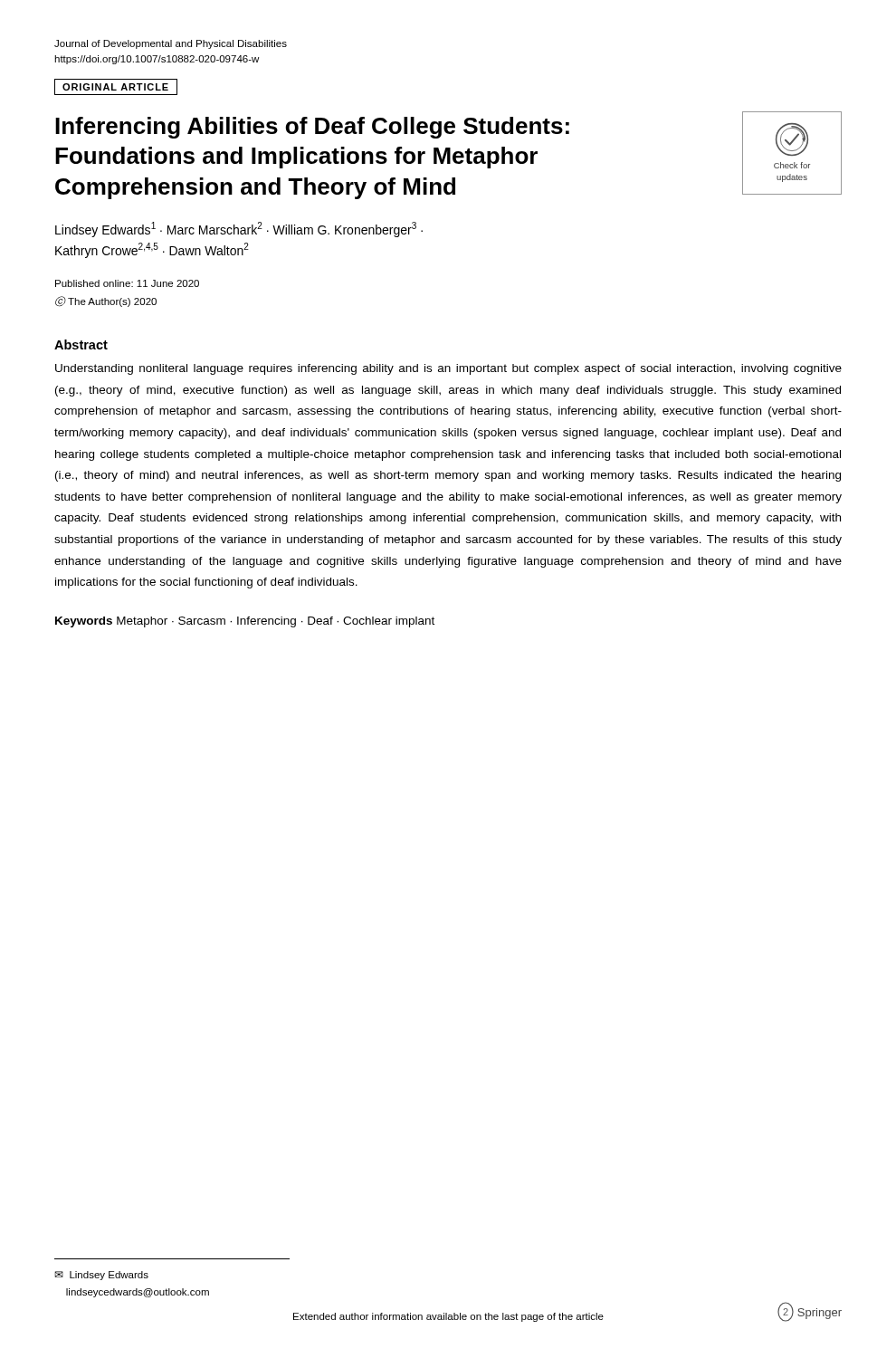Find the passage starting "✉ Lindsey Edwards lindseycedwards@outlook.com Extended author information"
Viewport: 896px width, 1358px height.
click(x=101, y=1276)
